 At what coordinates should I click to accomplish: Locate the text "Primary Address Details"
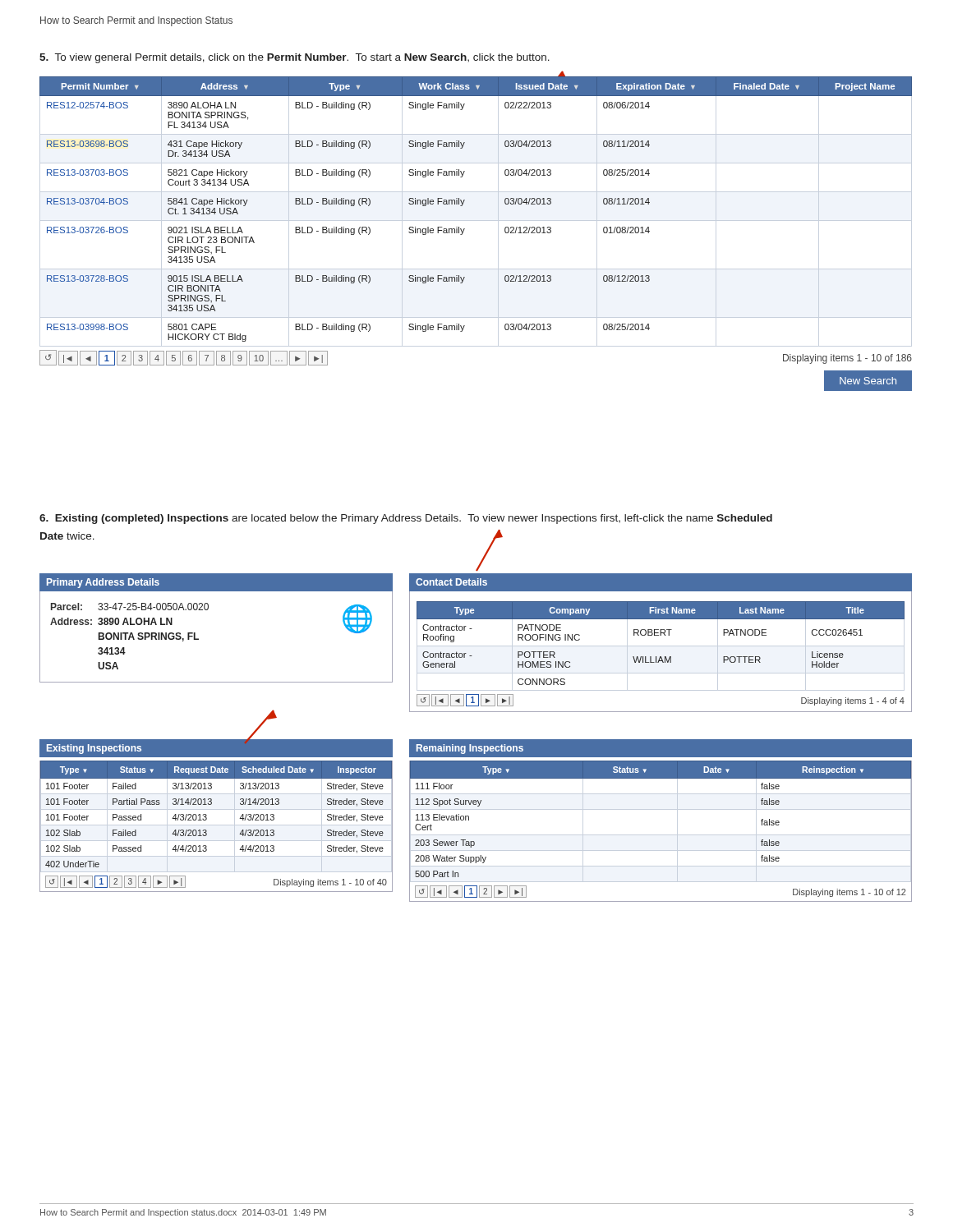103,582
